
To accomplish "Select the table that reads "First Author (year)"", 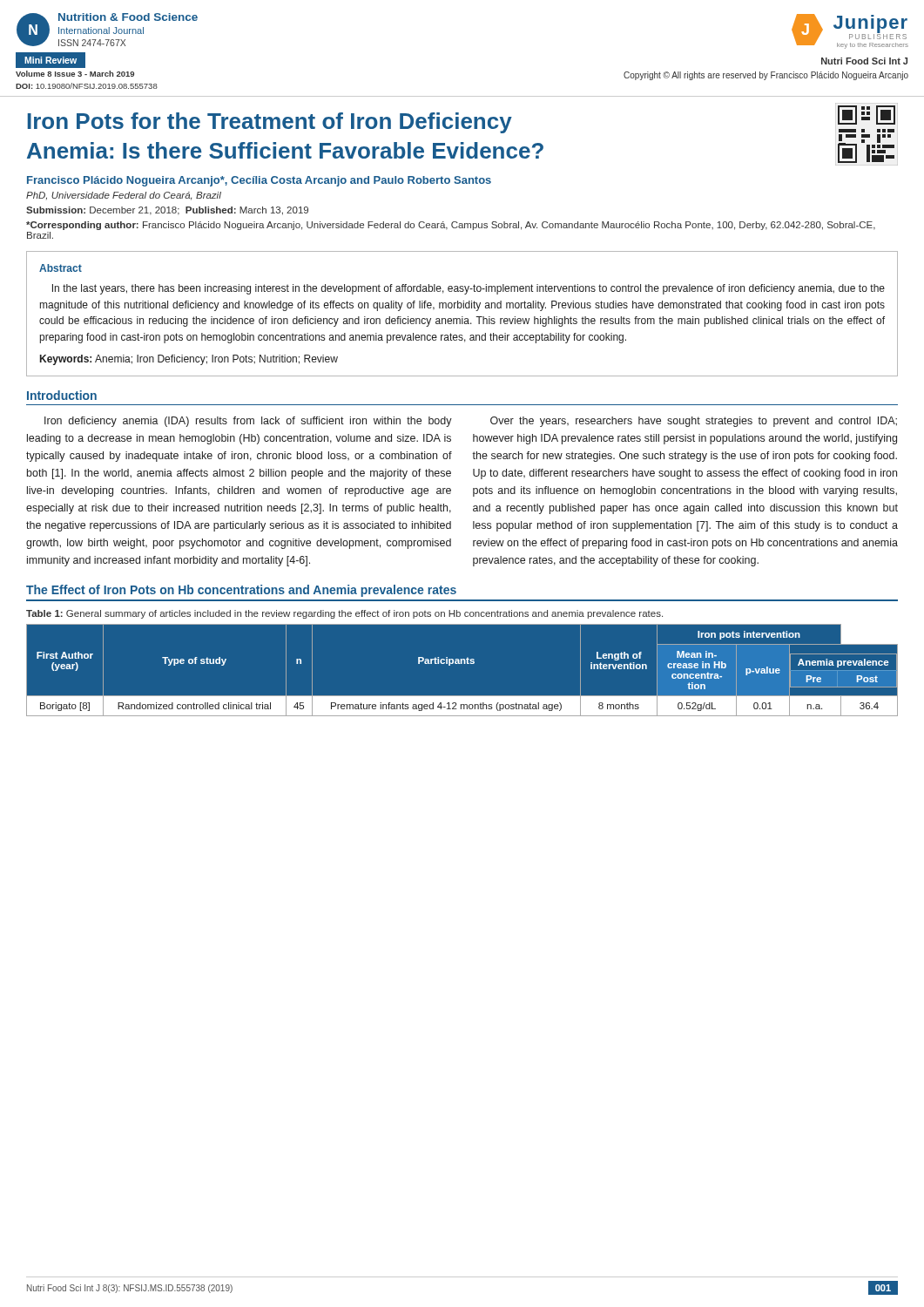I will (x=462, y=670).
